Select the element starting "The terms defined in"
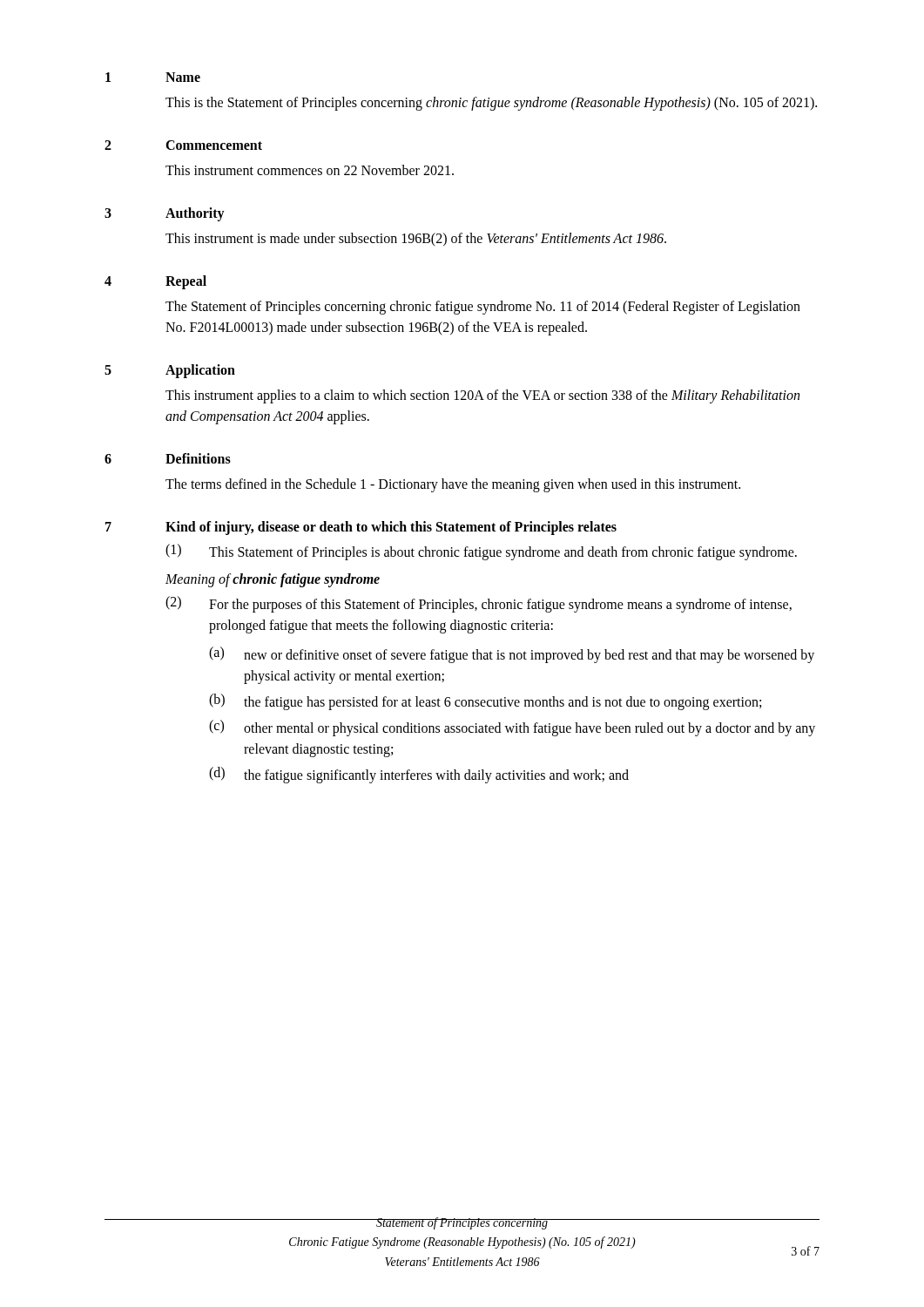The height and width of the screenshot is (1307, 924). [x=453, y=484]
